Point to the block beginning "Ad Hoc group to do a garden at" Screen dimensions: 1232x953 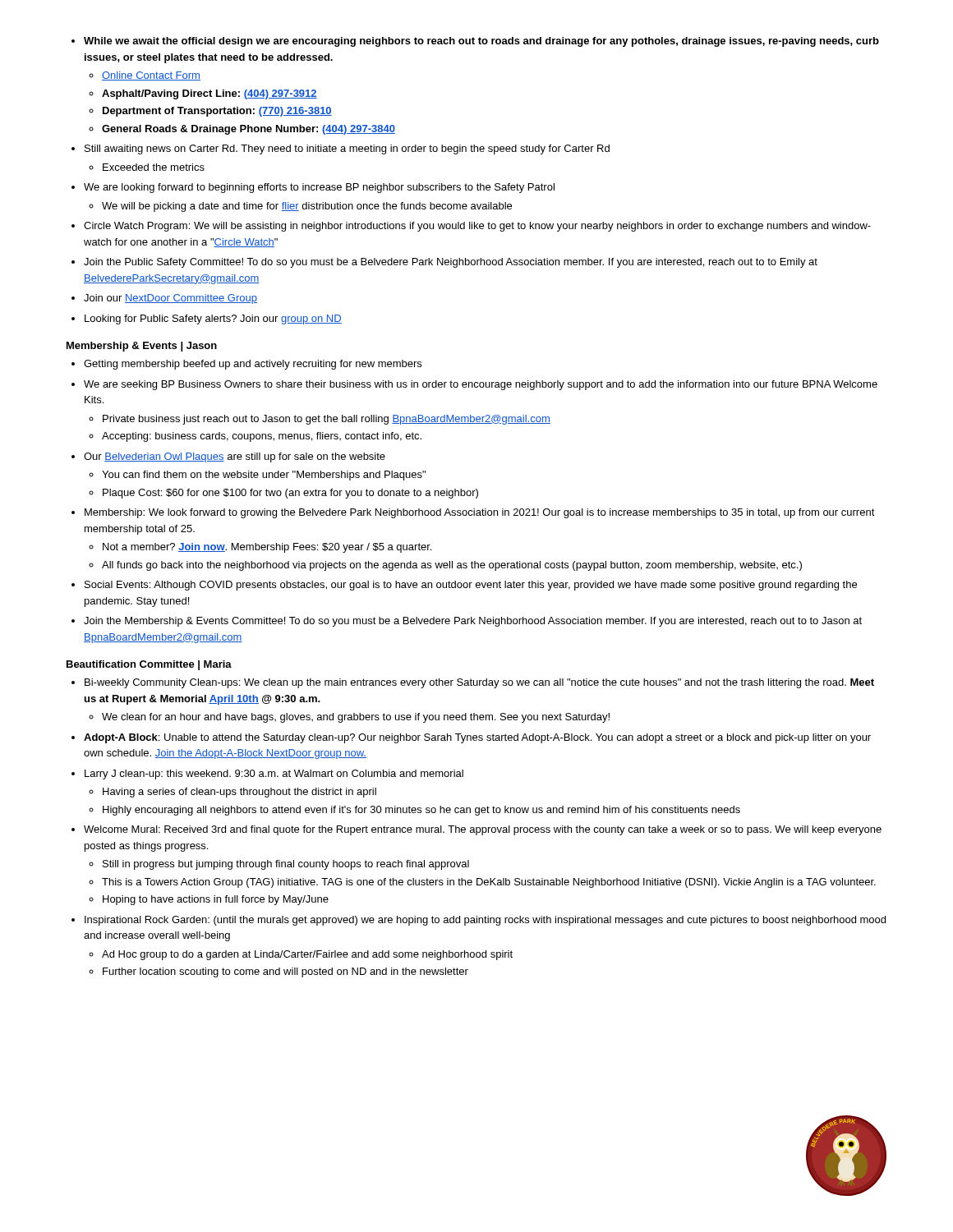[307, 954]
